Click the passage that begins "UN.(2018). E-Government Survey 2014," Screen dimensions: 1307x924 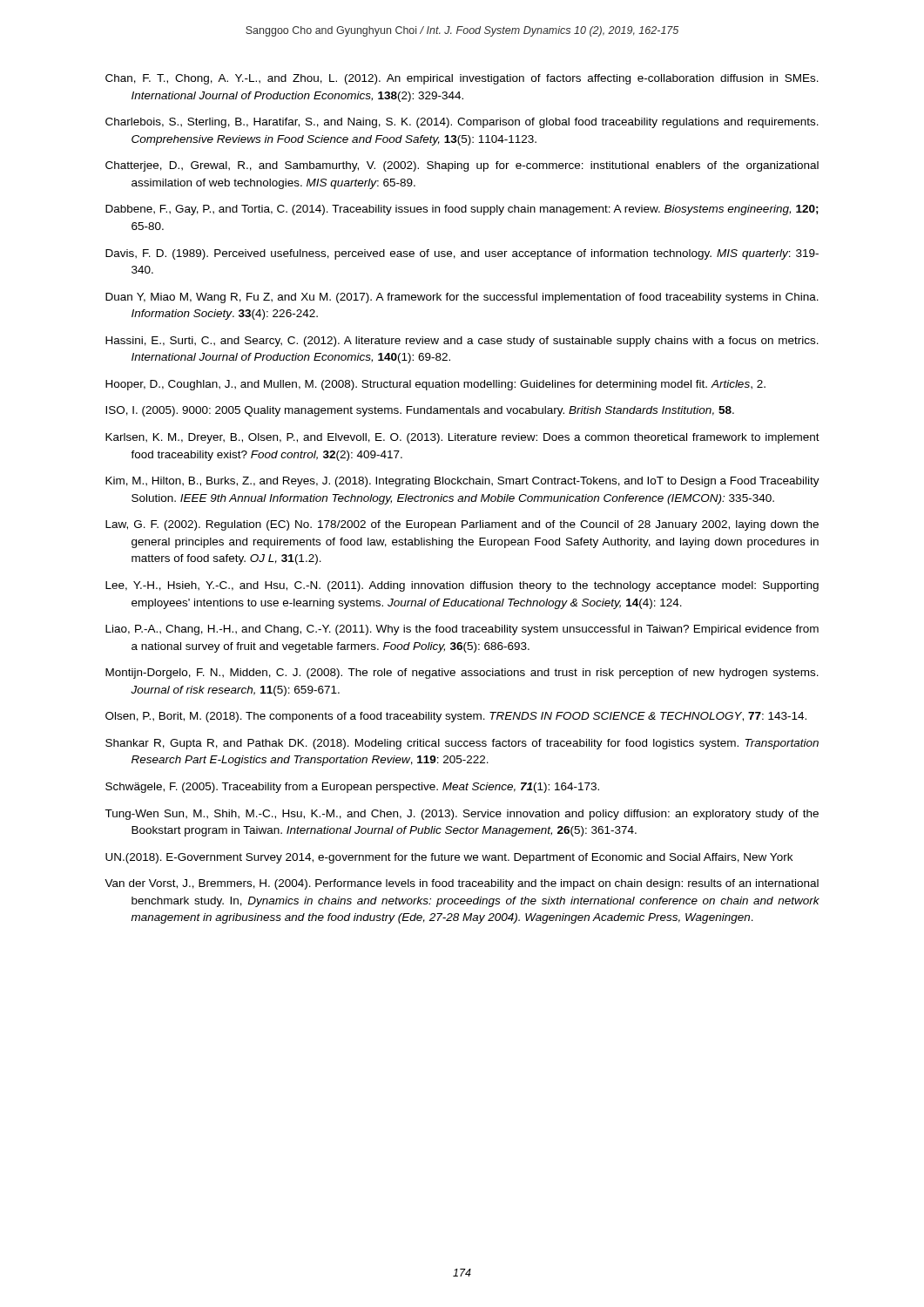[x=462, y=857]
